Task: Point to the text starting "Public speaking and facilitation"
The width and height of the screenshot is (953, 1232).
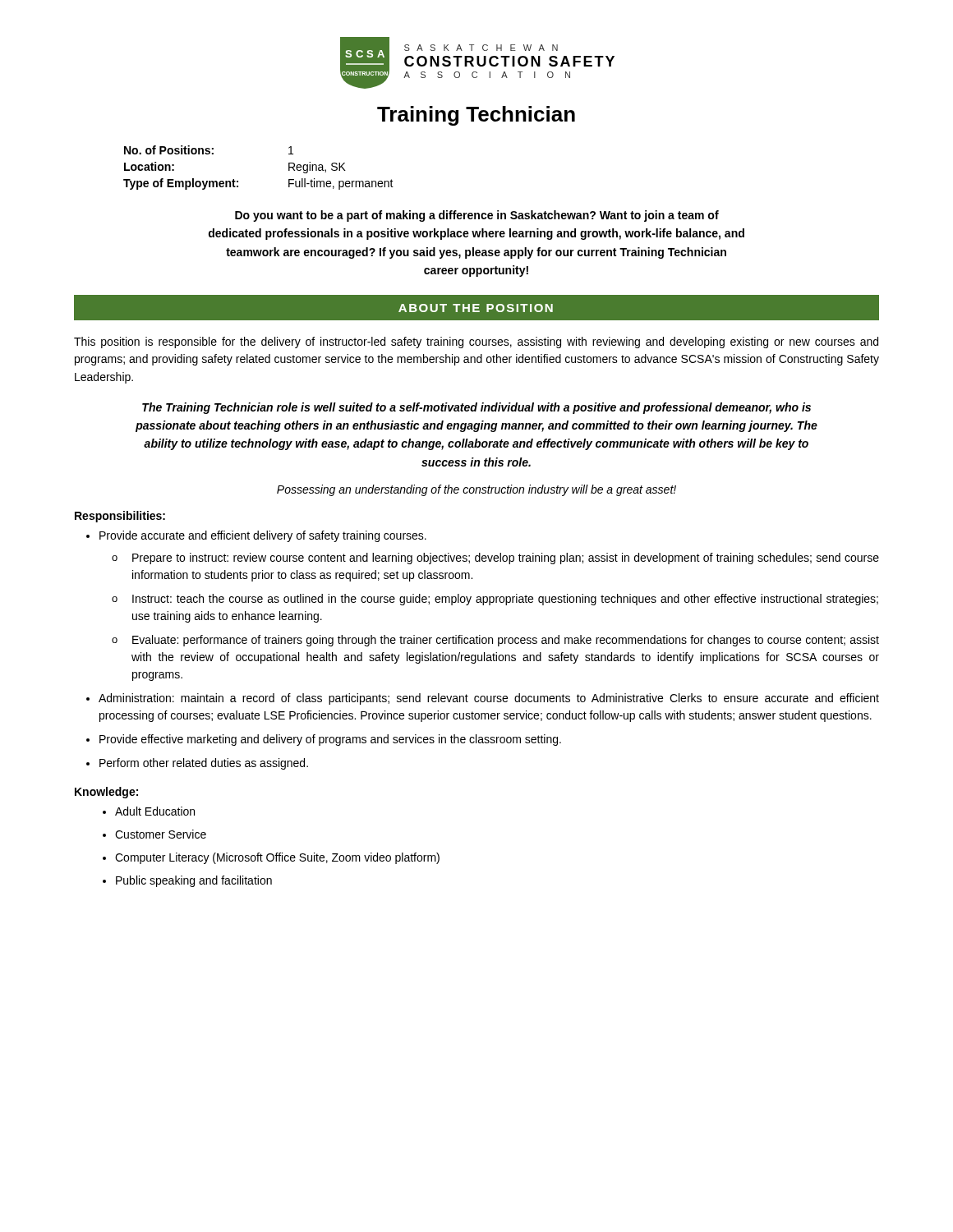Action: pyautogui.click(x=194, y=881)
